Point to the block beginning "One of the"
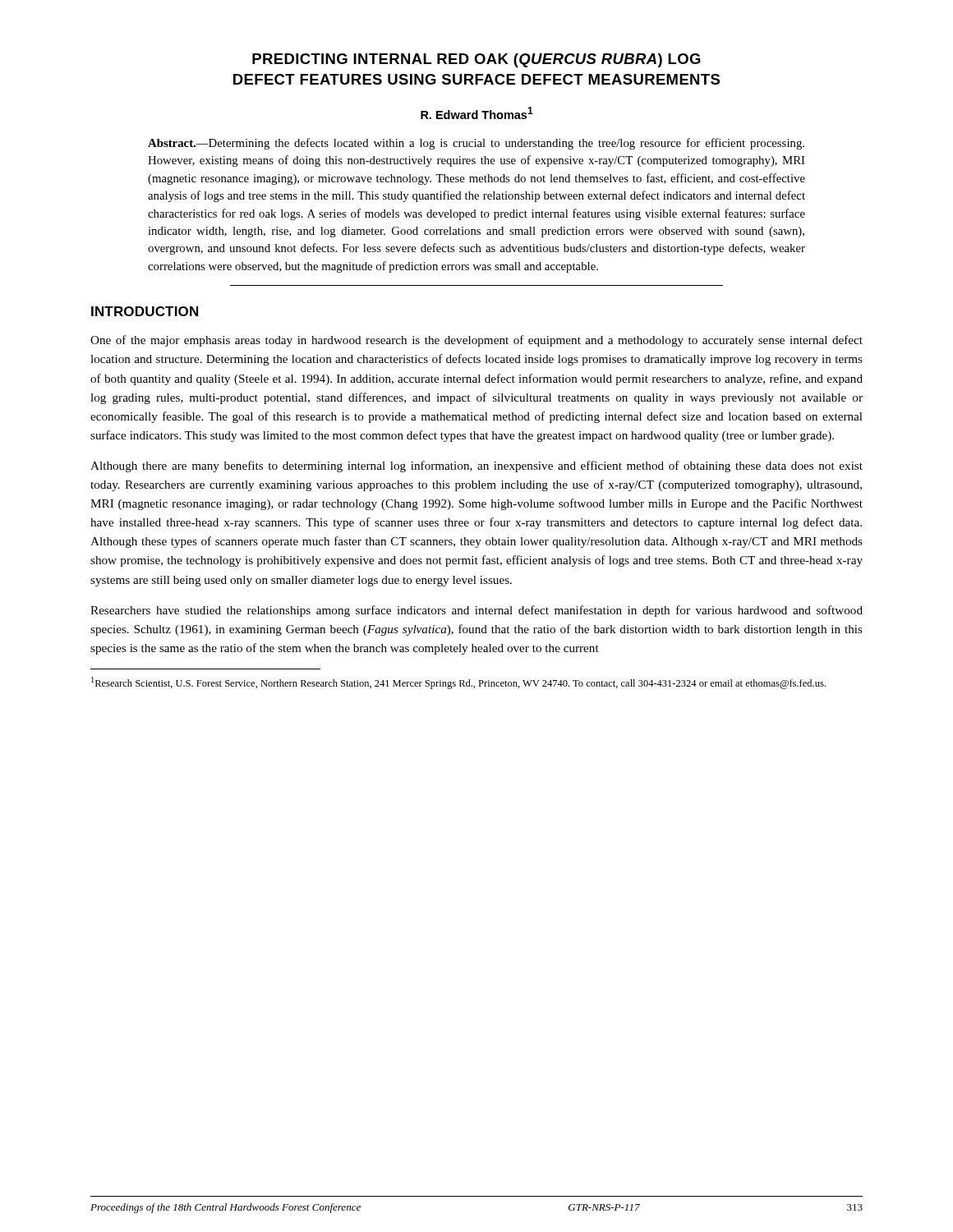953x1232 pixels. (x=476, y=387)
